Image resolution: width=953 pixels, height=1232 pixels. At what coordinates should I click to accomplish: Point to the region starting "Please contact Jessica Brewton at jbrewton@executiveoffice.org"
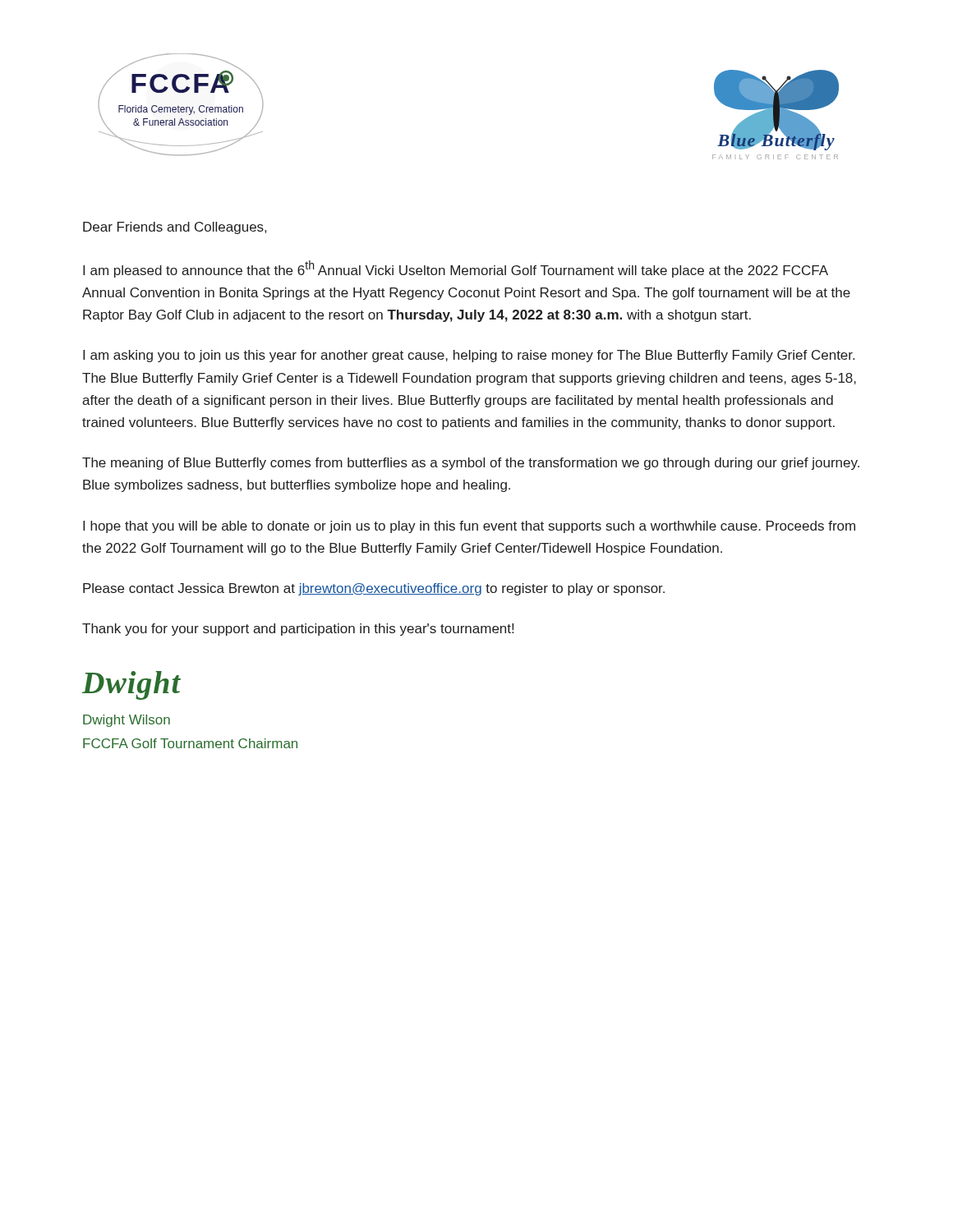(x=374, y=588)
